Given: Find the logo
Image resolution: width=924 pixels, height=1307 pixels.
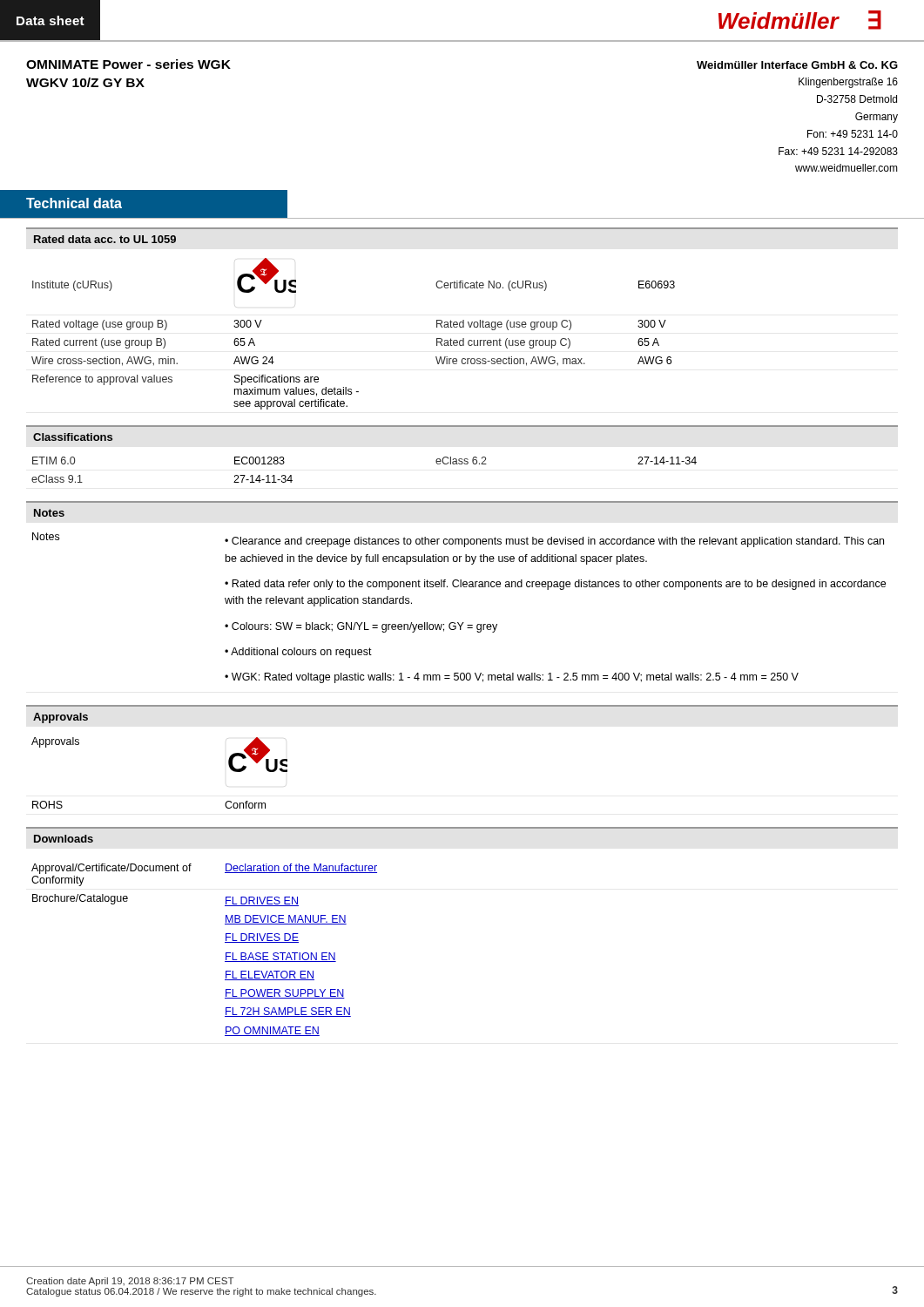Looking at the screenshot, I should coord(559,764).
